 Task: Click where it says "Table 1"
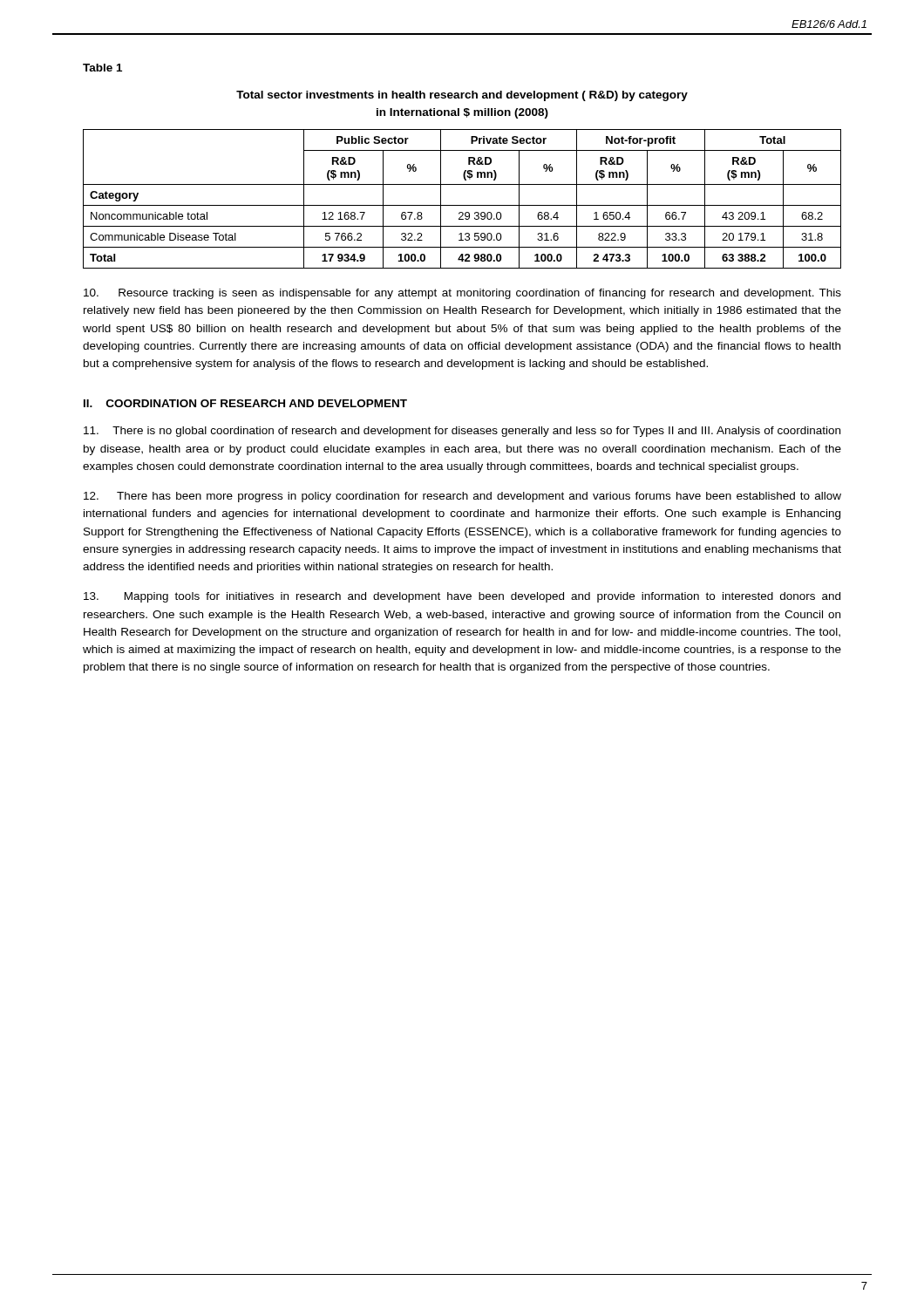103,68
